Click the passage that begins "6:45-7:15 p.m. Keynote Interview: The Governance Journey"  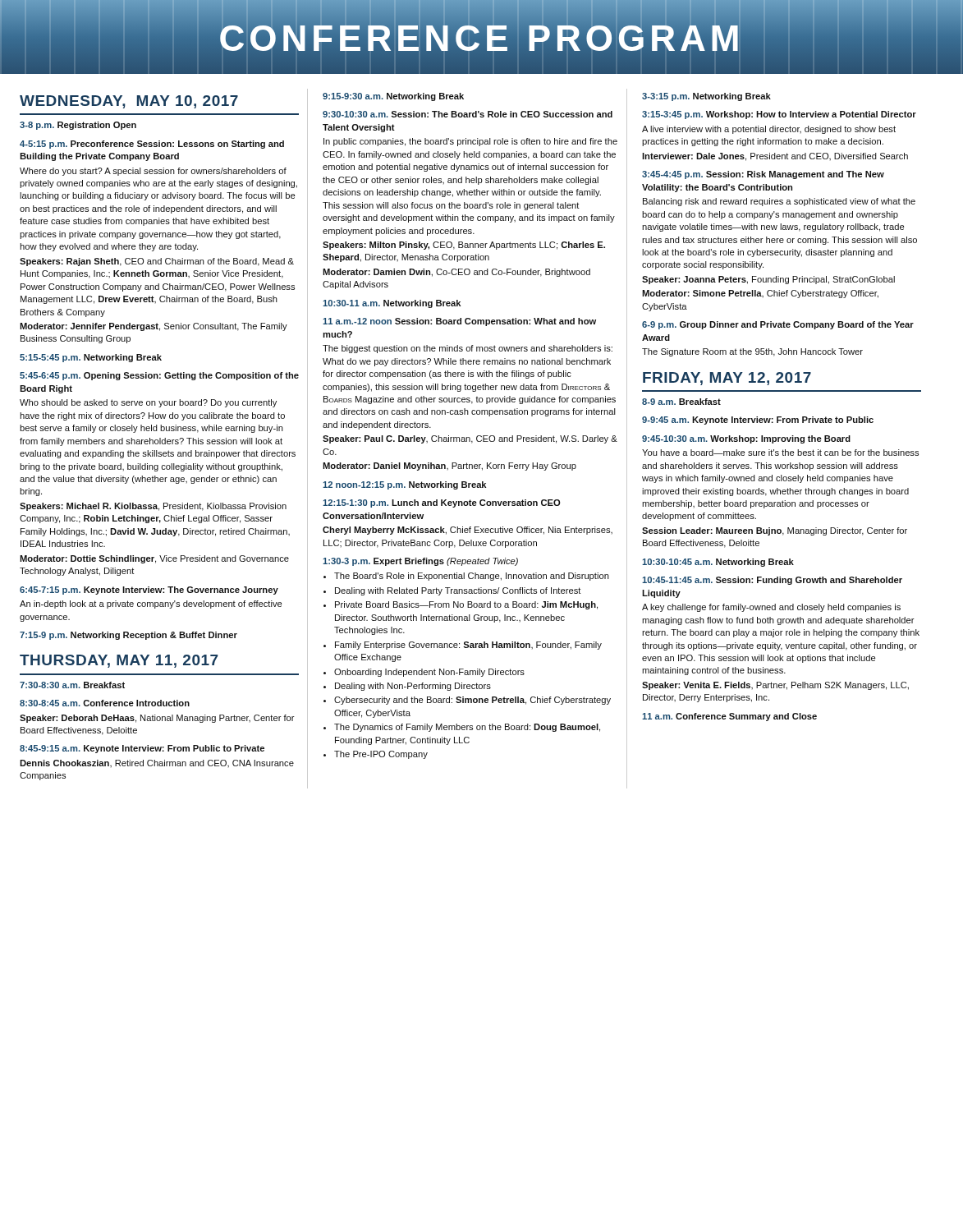point(159,604)
